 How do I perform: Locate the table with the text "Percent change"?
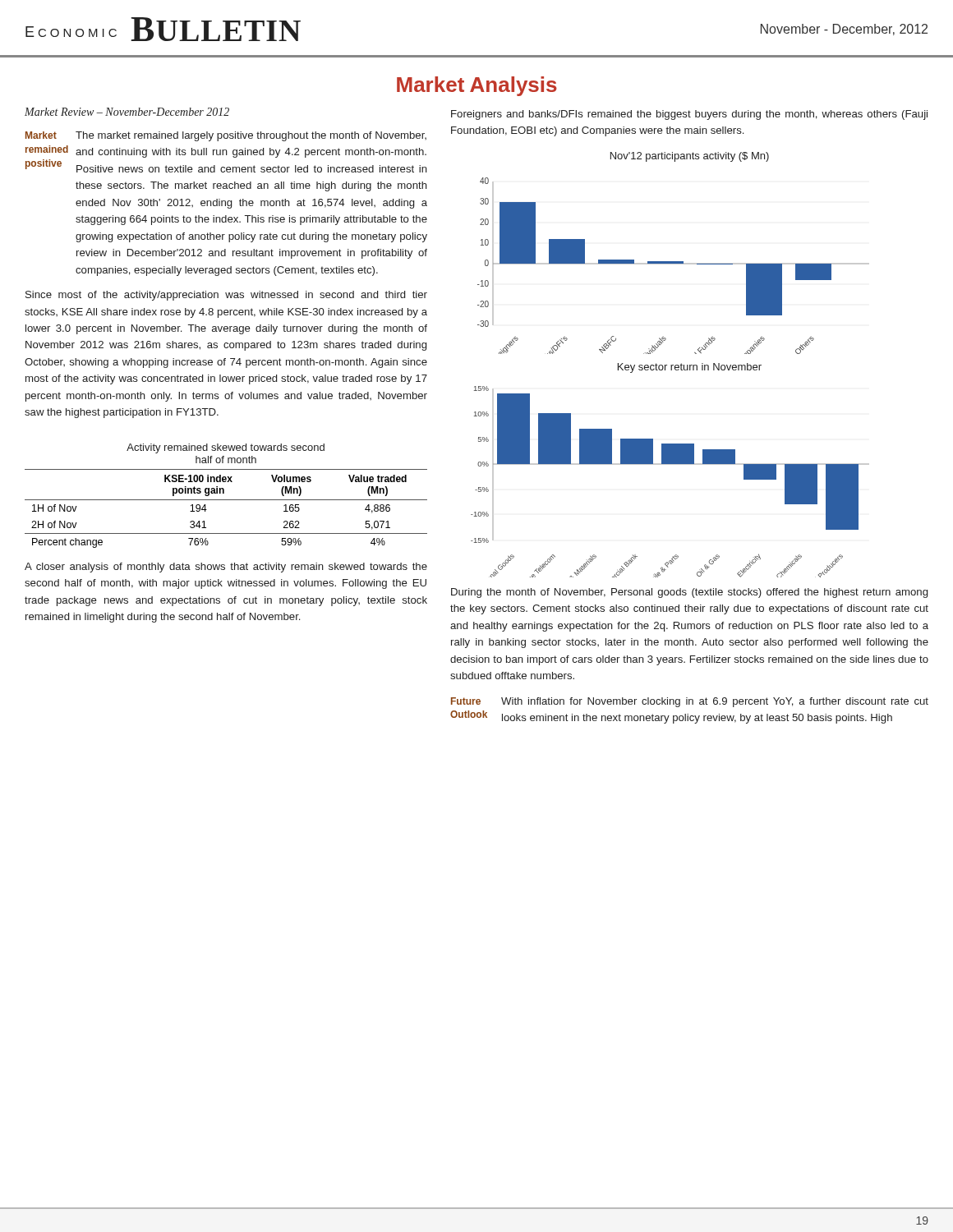pyautogui.click(x=226, y=509)
